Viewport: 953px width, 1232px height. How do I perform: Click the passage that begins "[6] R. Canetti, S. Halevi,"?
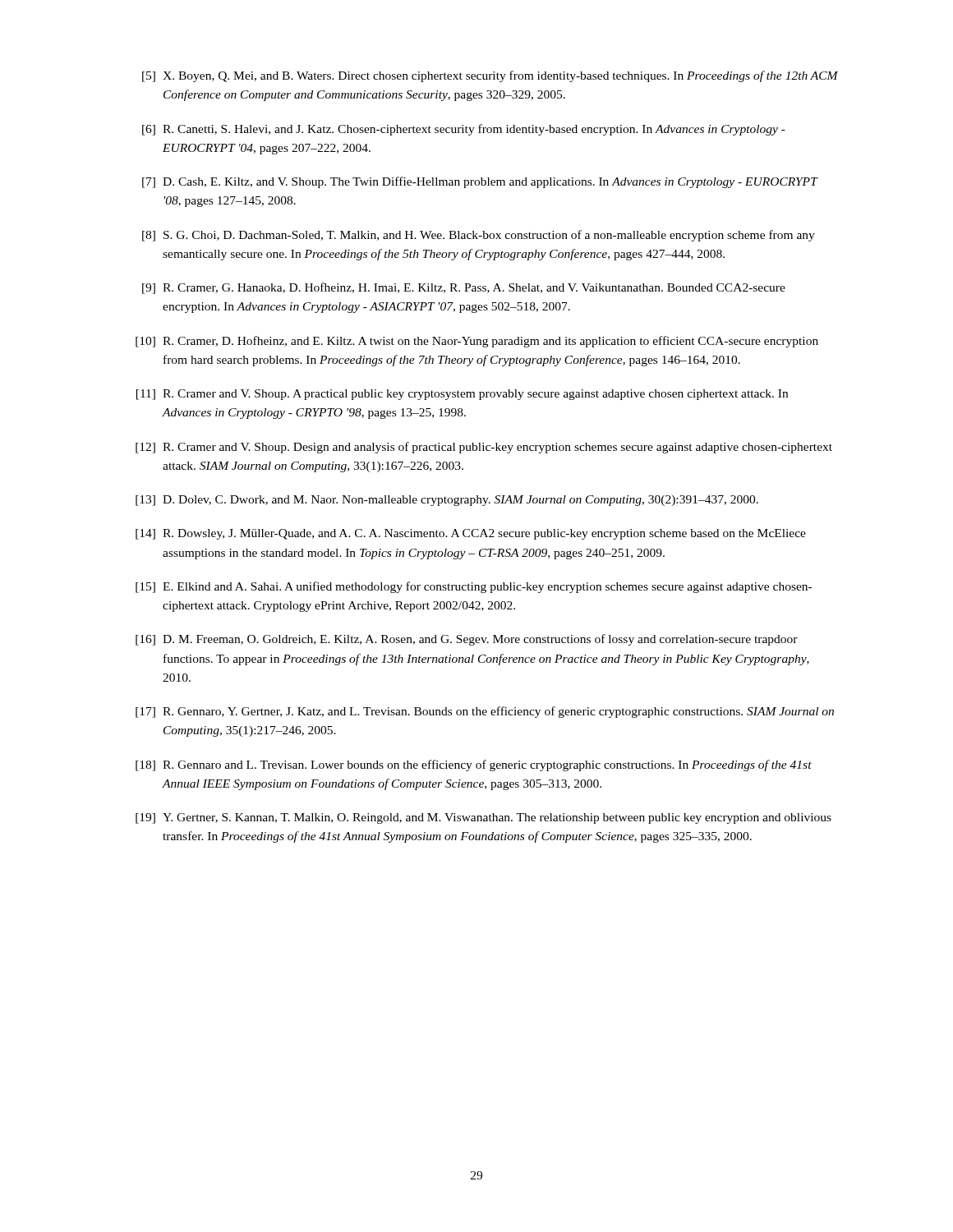pos(476,138)
